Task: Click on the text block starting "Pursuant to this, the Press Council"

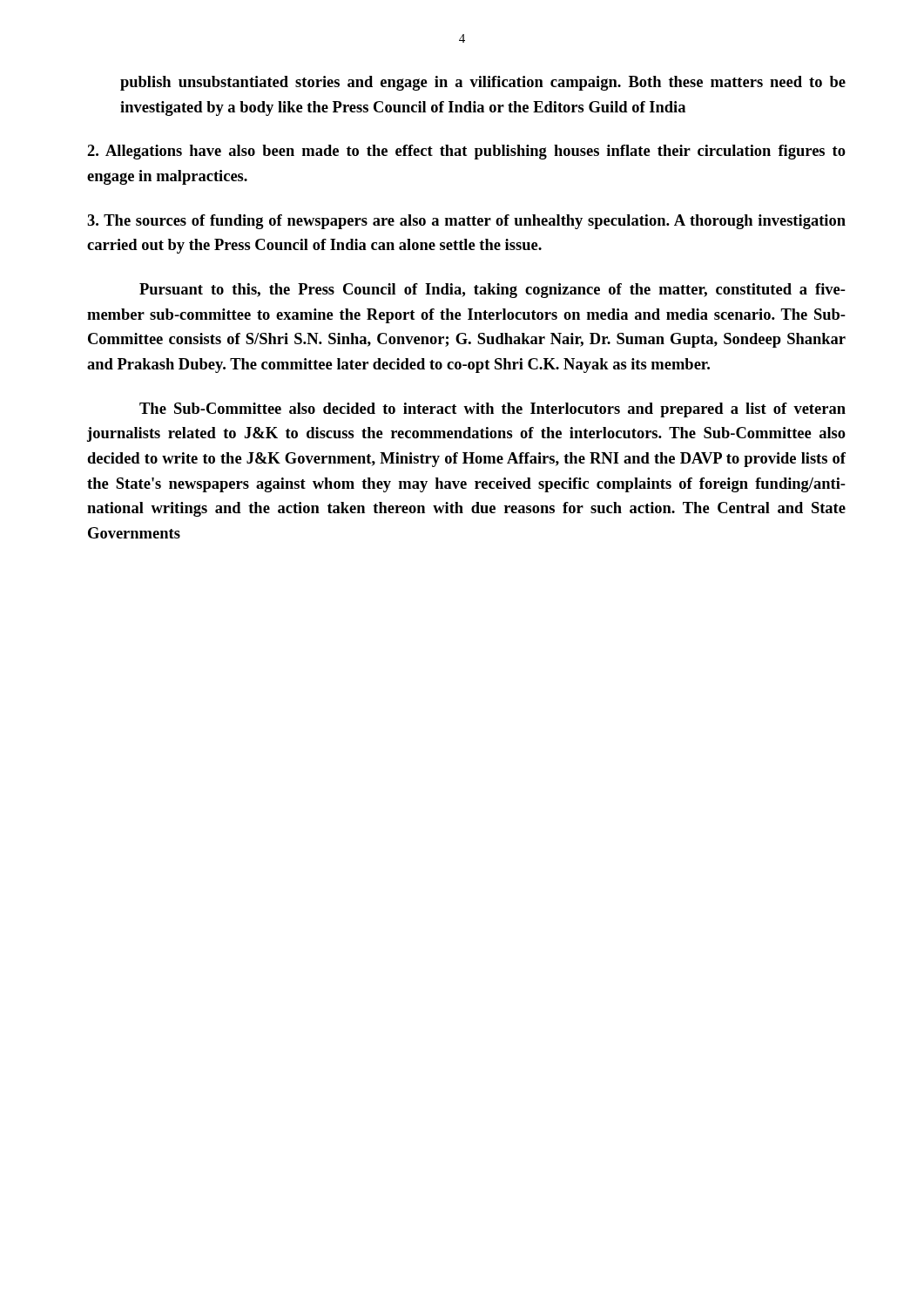Action: pos(466,327)
